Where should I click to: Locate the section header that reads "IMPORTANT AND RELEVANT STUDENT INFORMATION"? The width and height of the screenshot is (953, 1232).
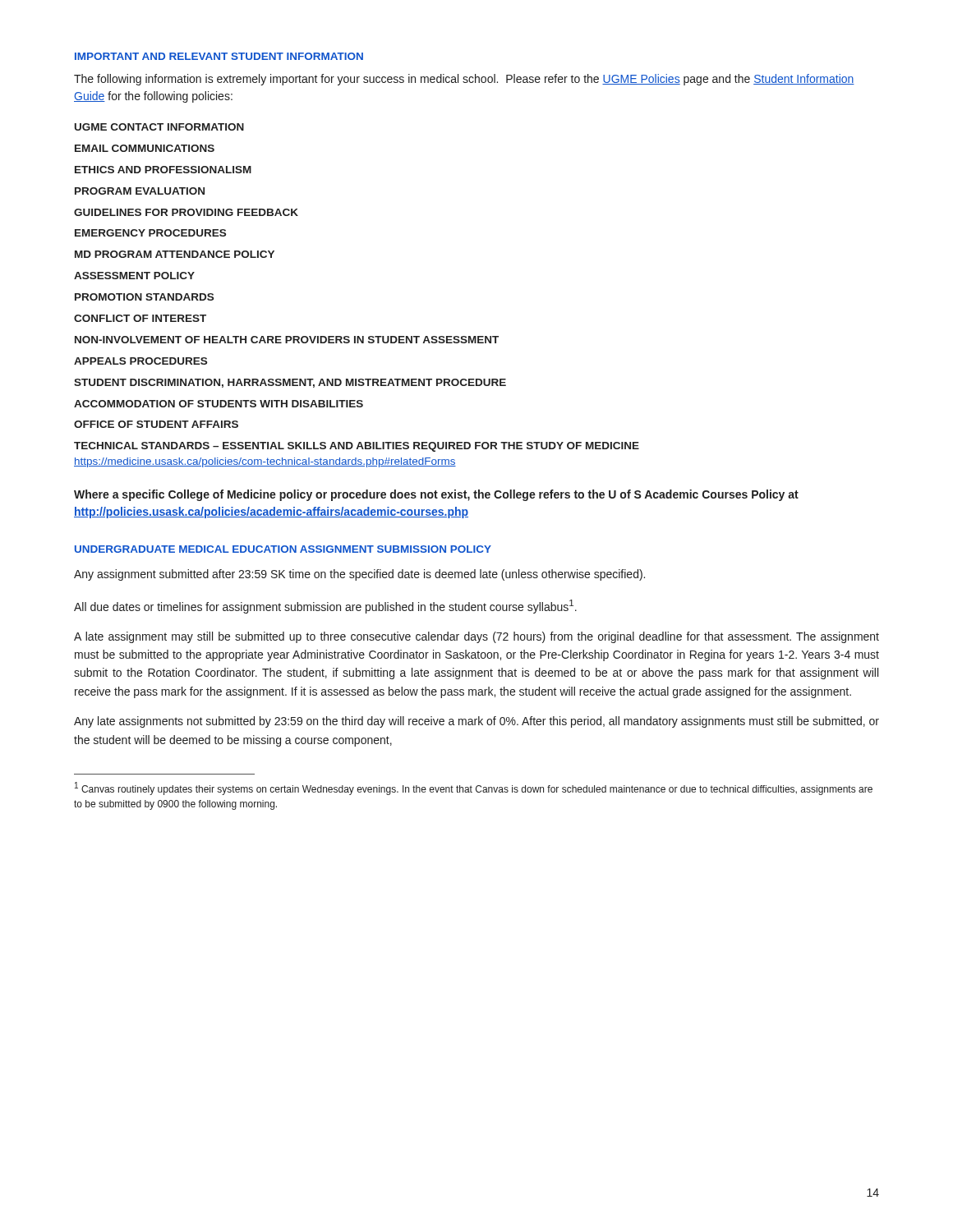click(219, 56)
